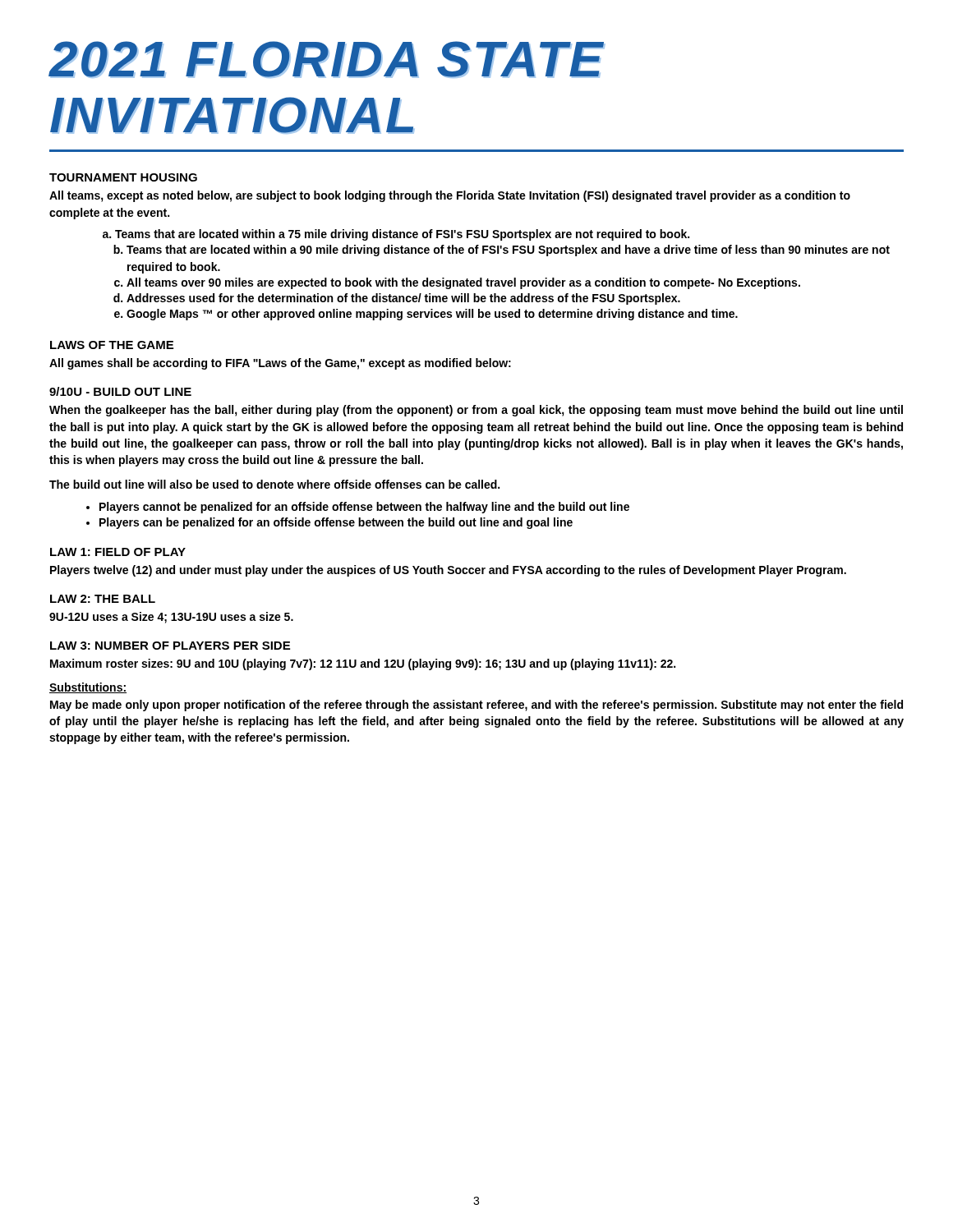The image size is (953, 1232).
Task: Locate the text block that reads "Maximum roster sizes: 9U"
Action: click(x=476, y=664)
